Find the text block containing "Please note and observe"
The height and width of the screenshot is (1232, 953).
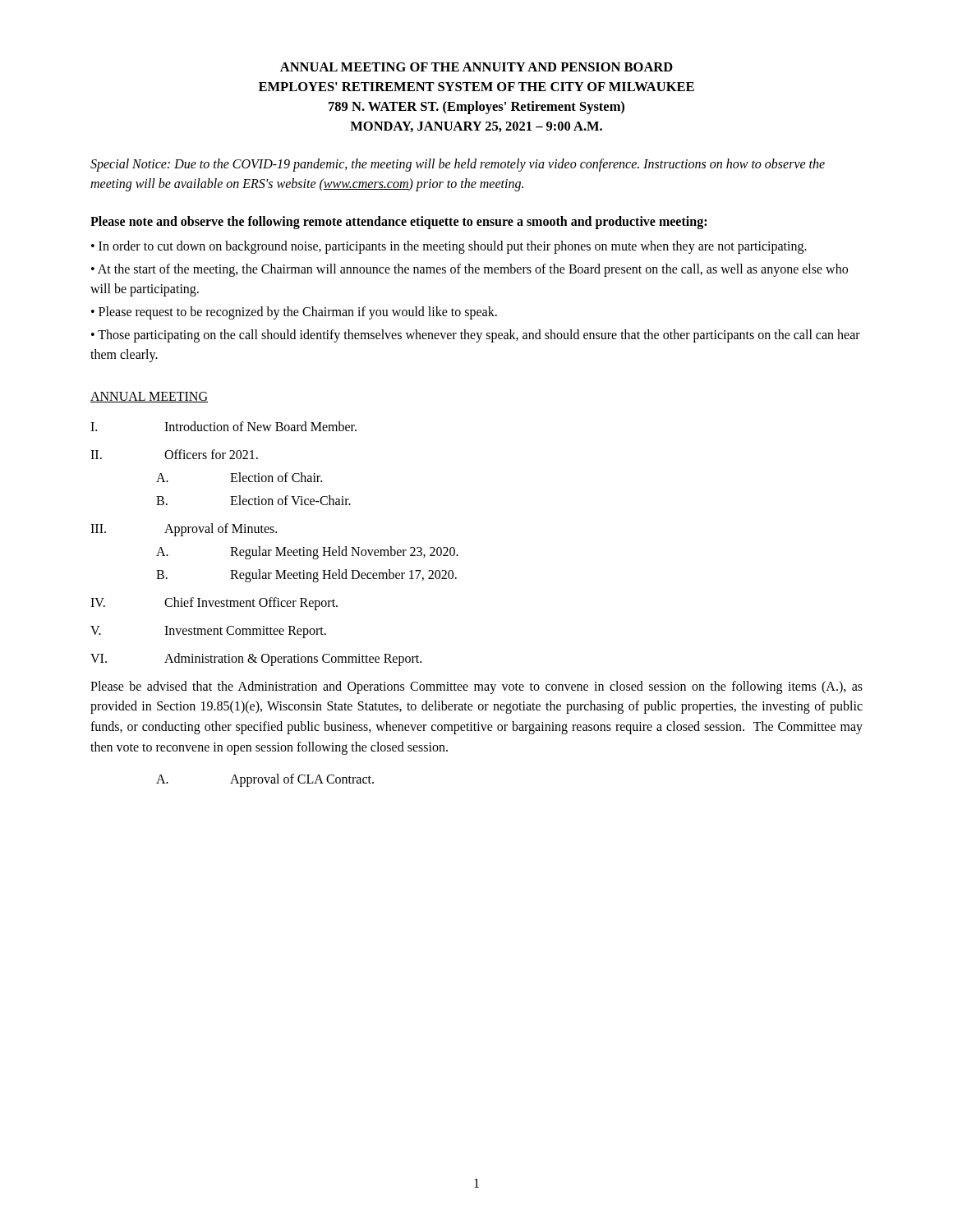(399, 221)
